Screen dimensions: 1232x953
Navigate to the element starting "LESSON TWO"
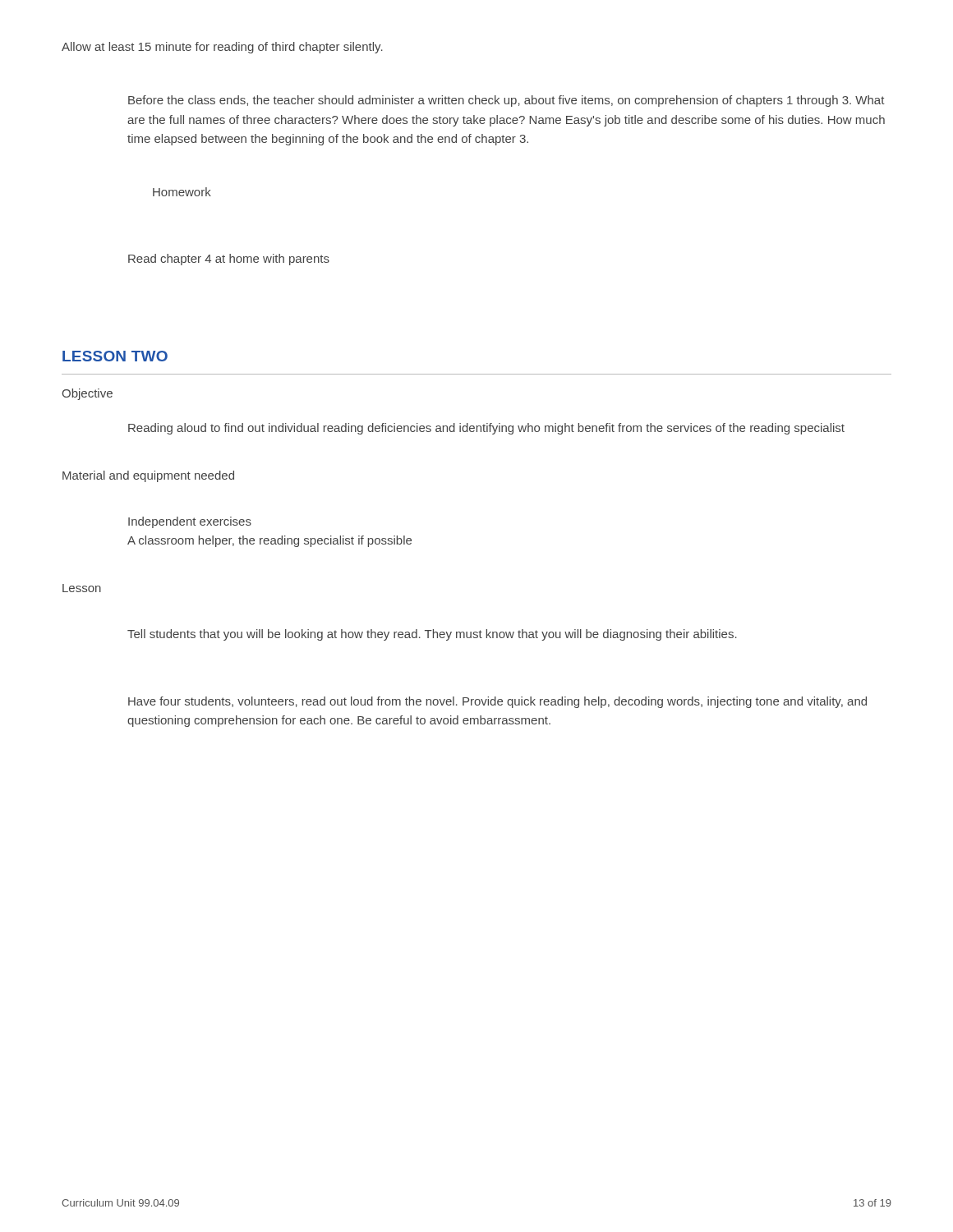tap(115, 356)
